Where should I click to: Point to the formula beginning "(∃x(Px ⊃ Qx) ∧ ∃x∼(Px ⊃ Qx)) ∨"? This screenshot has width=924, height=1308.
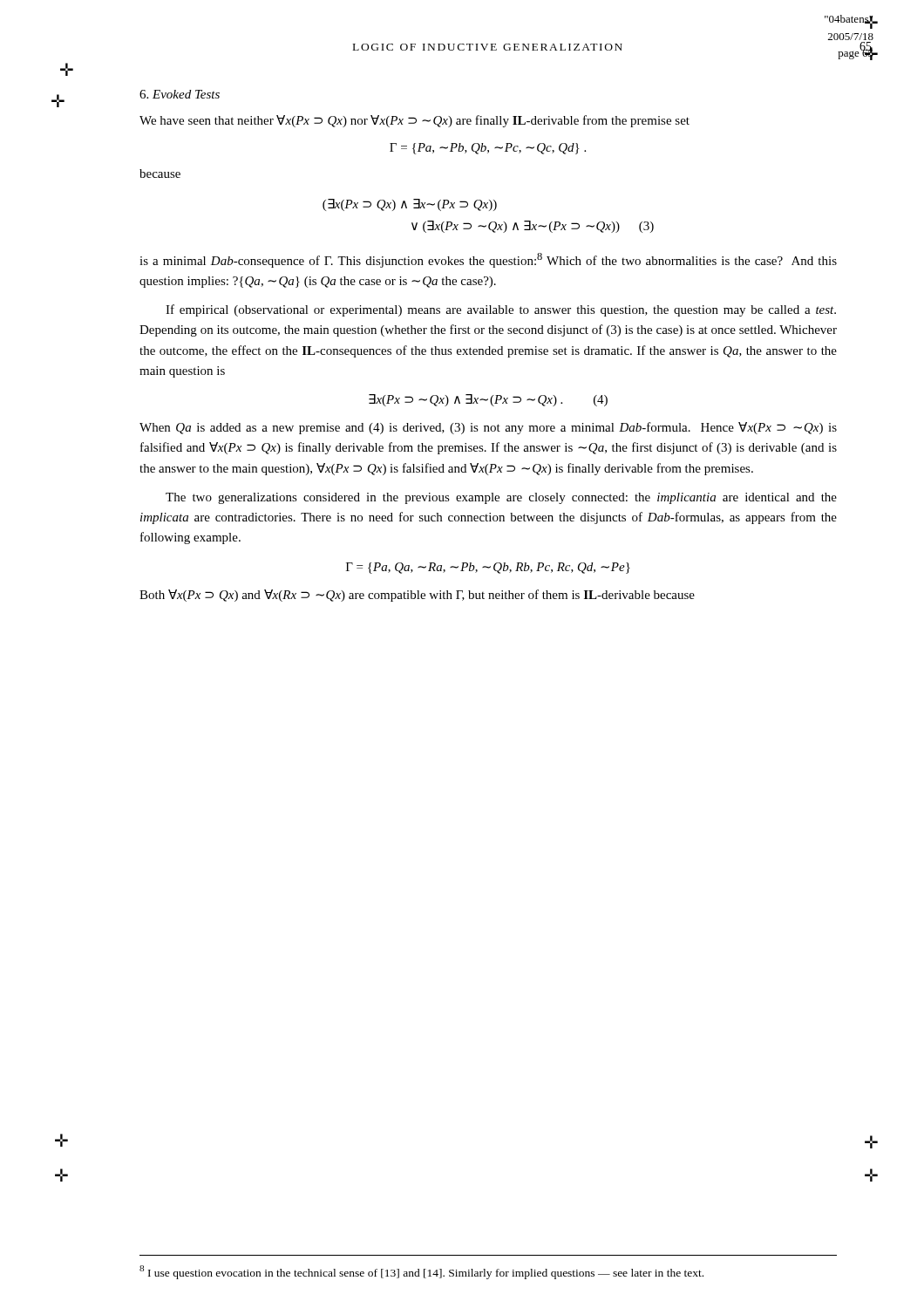pos(488,215)
